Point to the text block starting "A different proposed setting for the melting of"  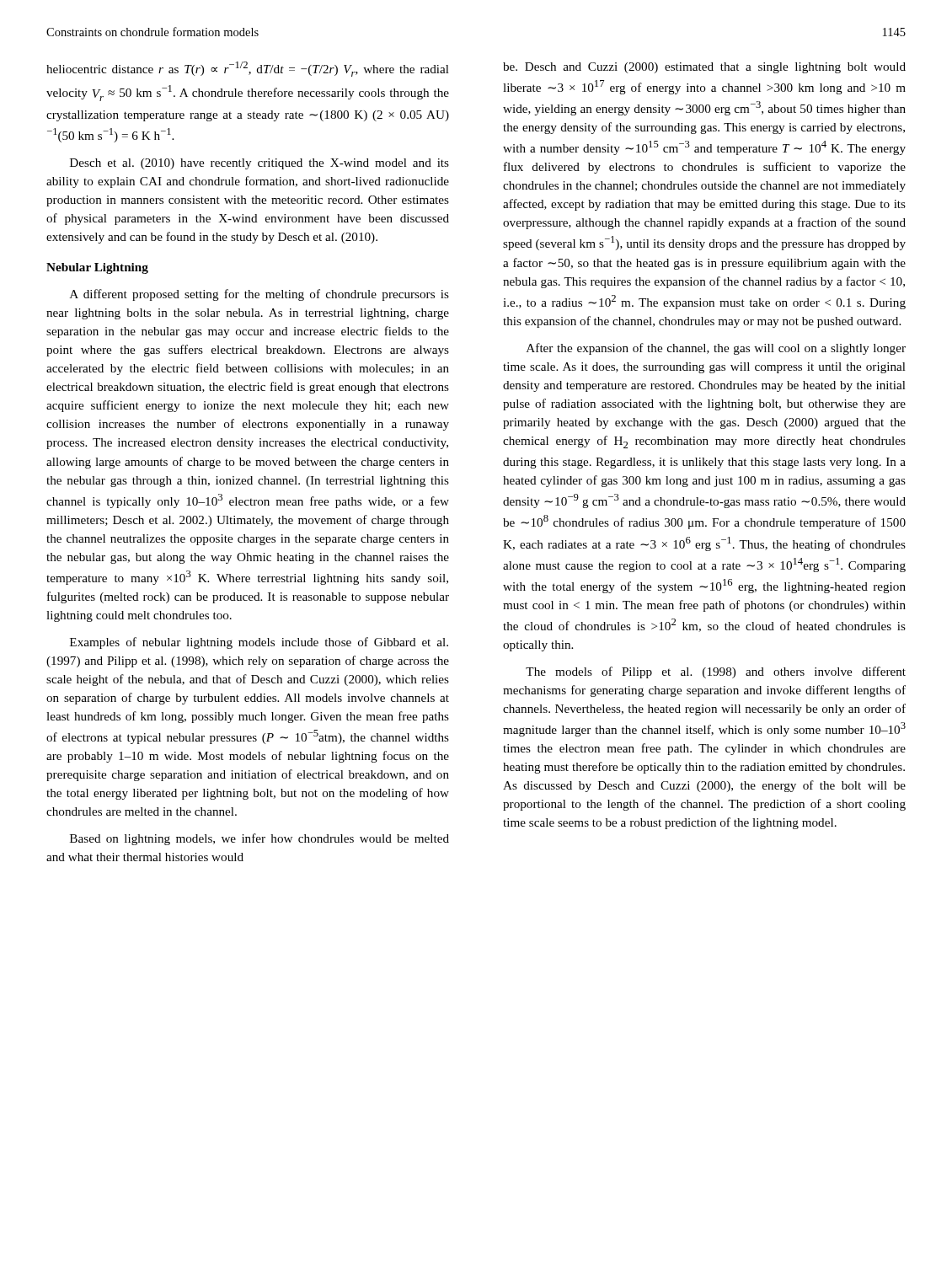click(x=248, y=454)
